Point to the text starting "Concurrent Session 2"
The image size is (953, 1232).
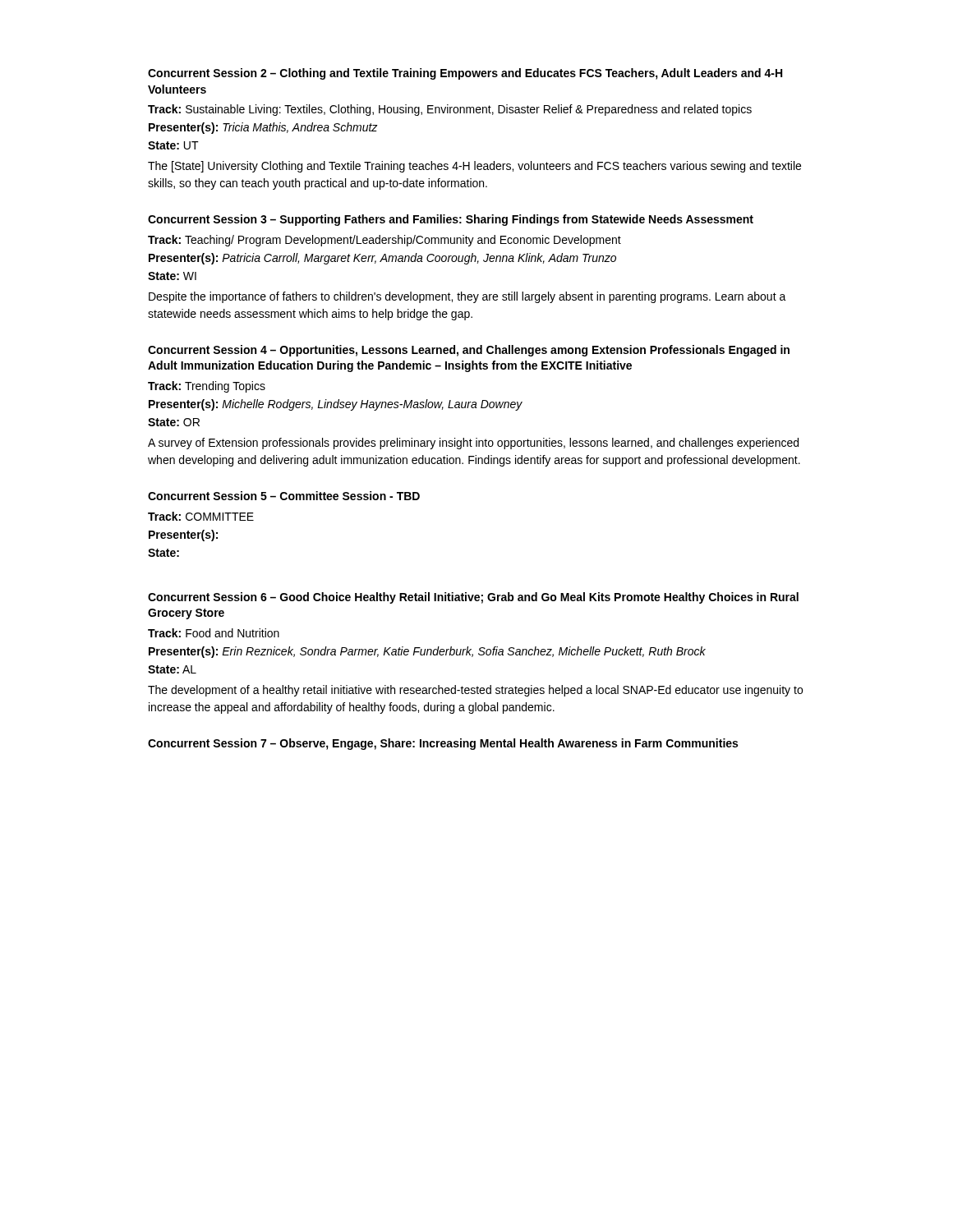(465, 81)
